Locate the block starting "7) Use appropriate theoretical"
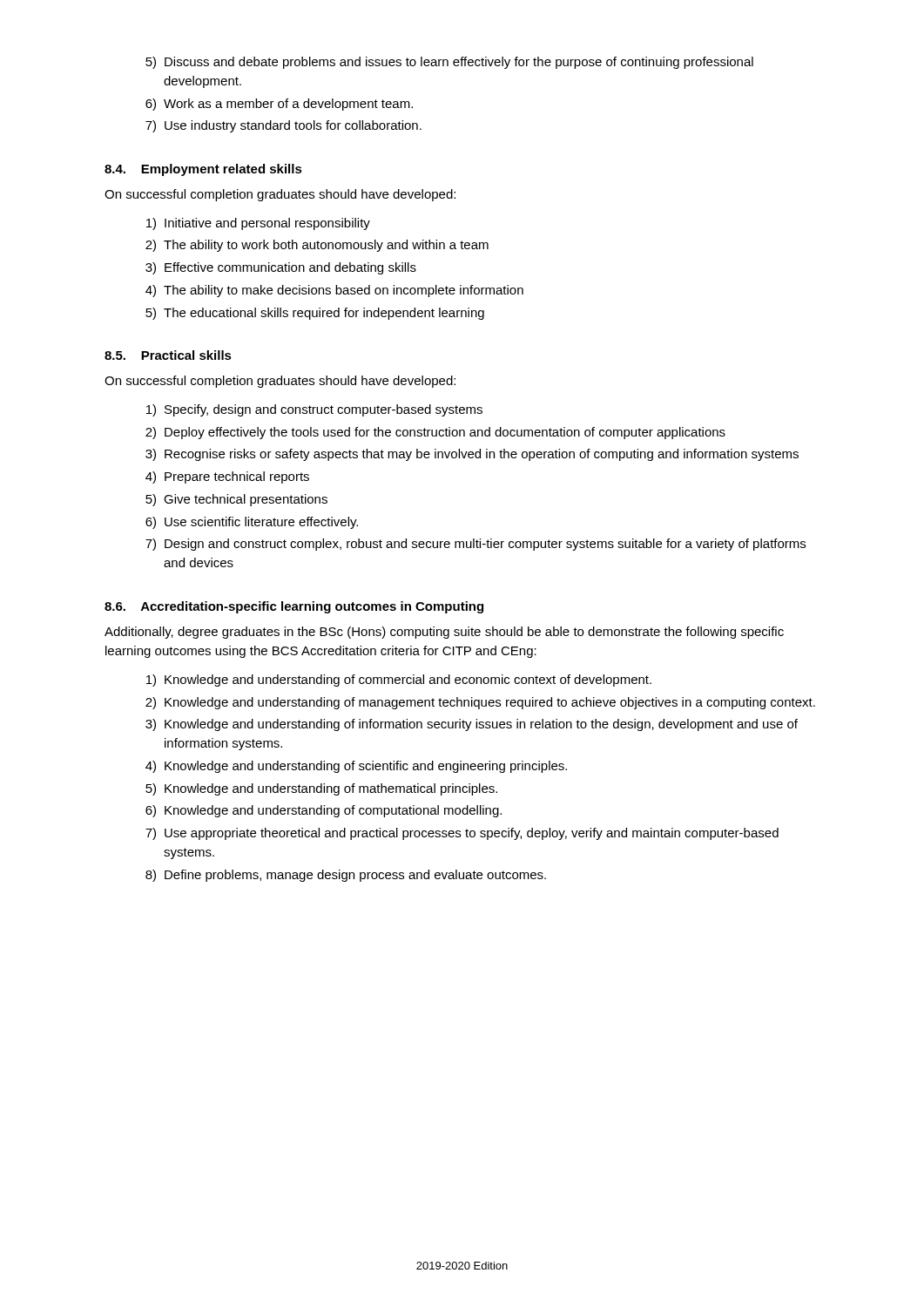Image resolution: width=924 pixels, height=1307 pixels. click(x=475, y=842)
